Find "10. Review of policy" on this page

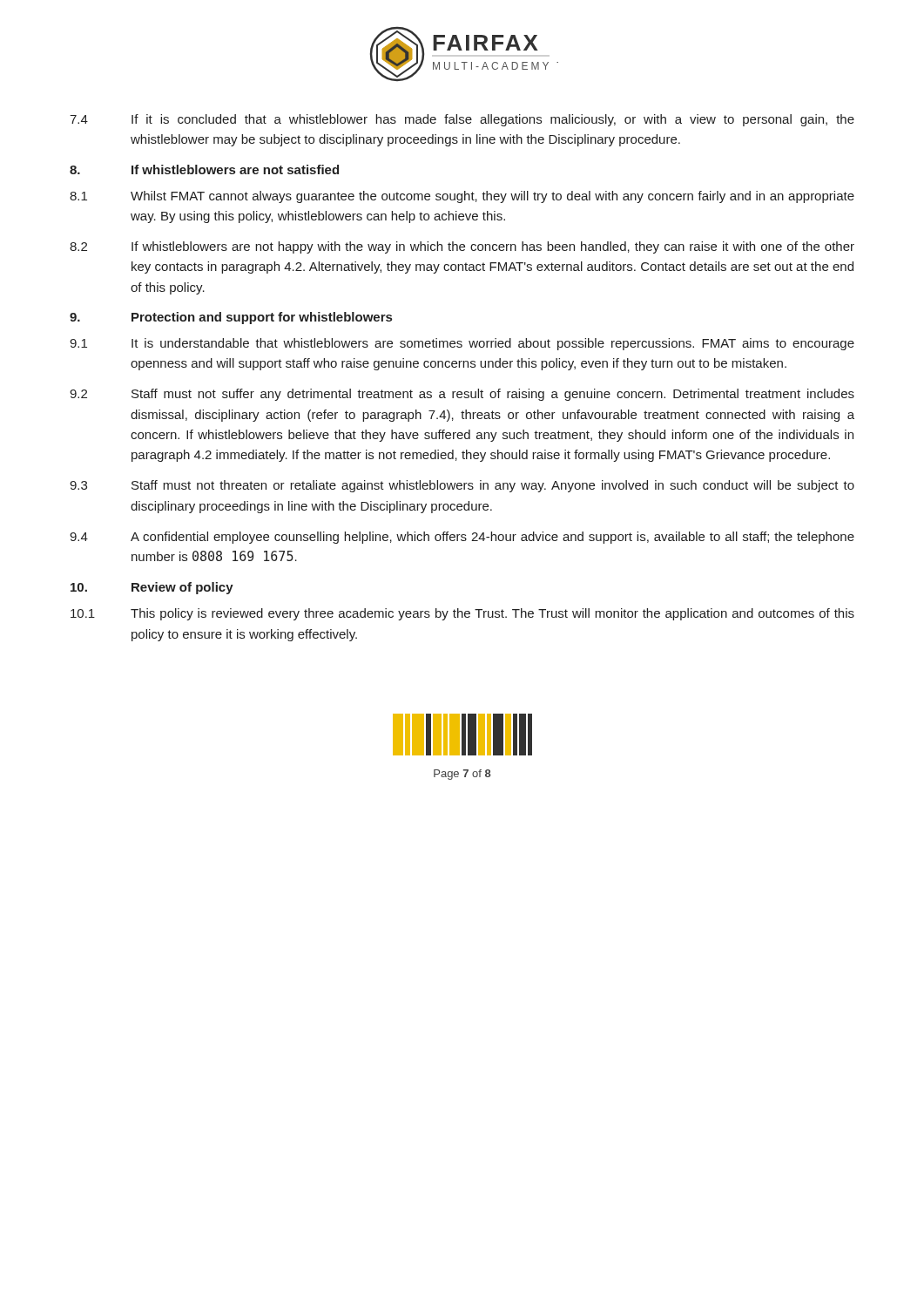151,587
